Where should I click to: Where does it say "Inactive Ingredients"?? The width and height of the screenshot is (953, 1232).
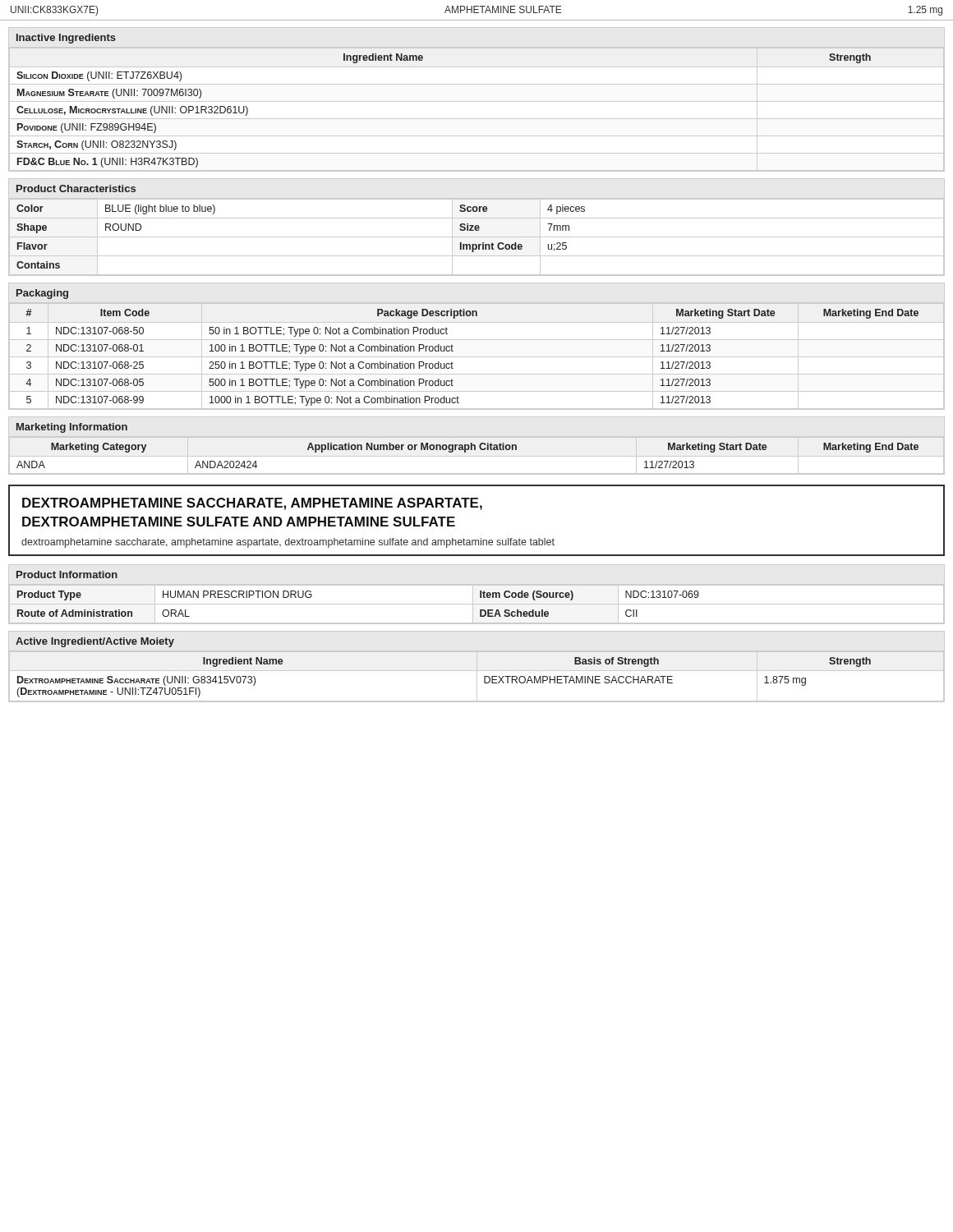coord(66,37)
